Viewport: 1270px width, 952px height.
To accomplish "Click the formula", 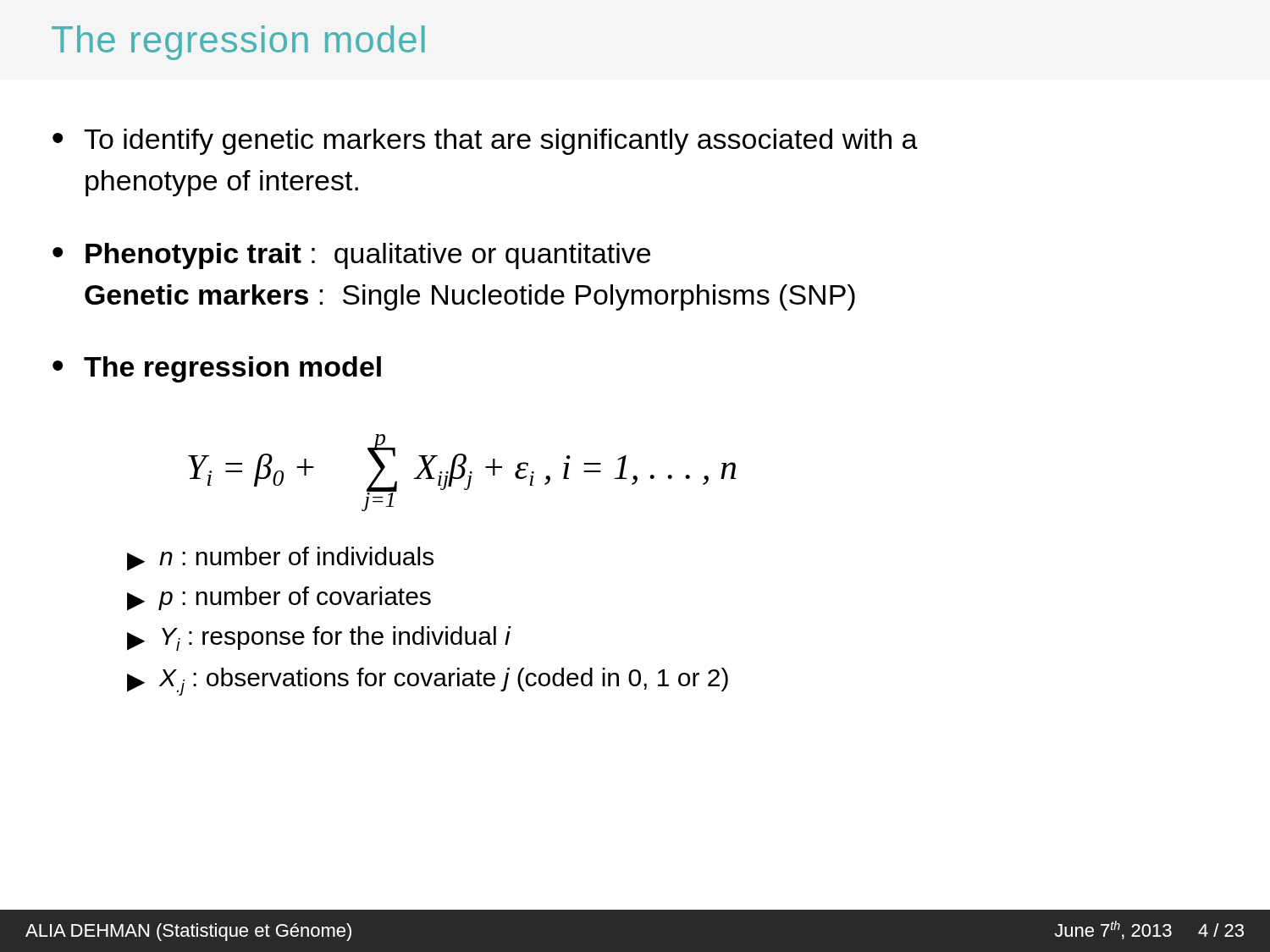I will tap(483, 465).
